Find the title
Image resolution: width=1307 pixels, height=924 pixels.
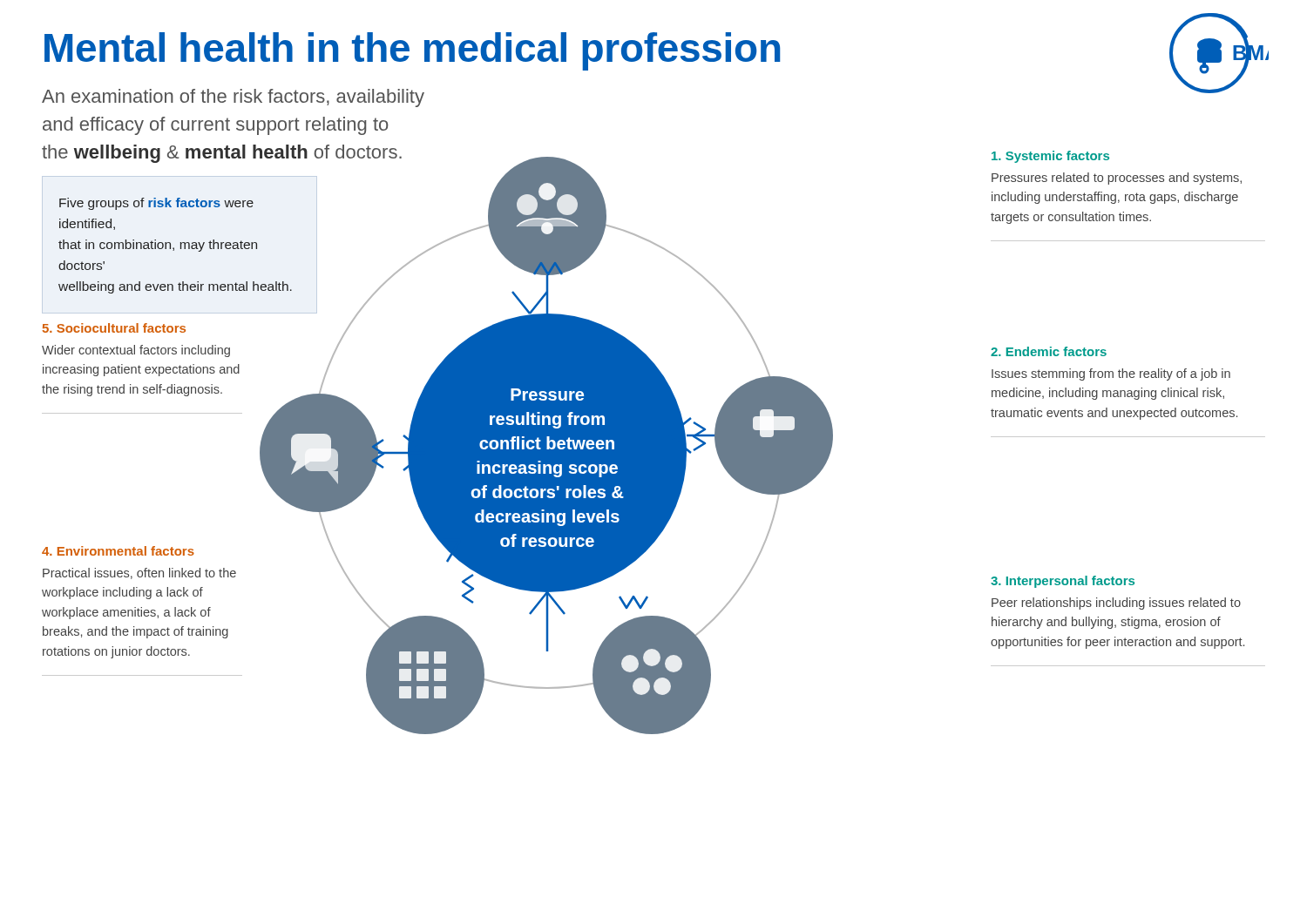pos(412,48)
